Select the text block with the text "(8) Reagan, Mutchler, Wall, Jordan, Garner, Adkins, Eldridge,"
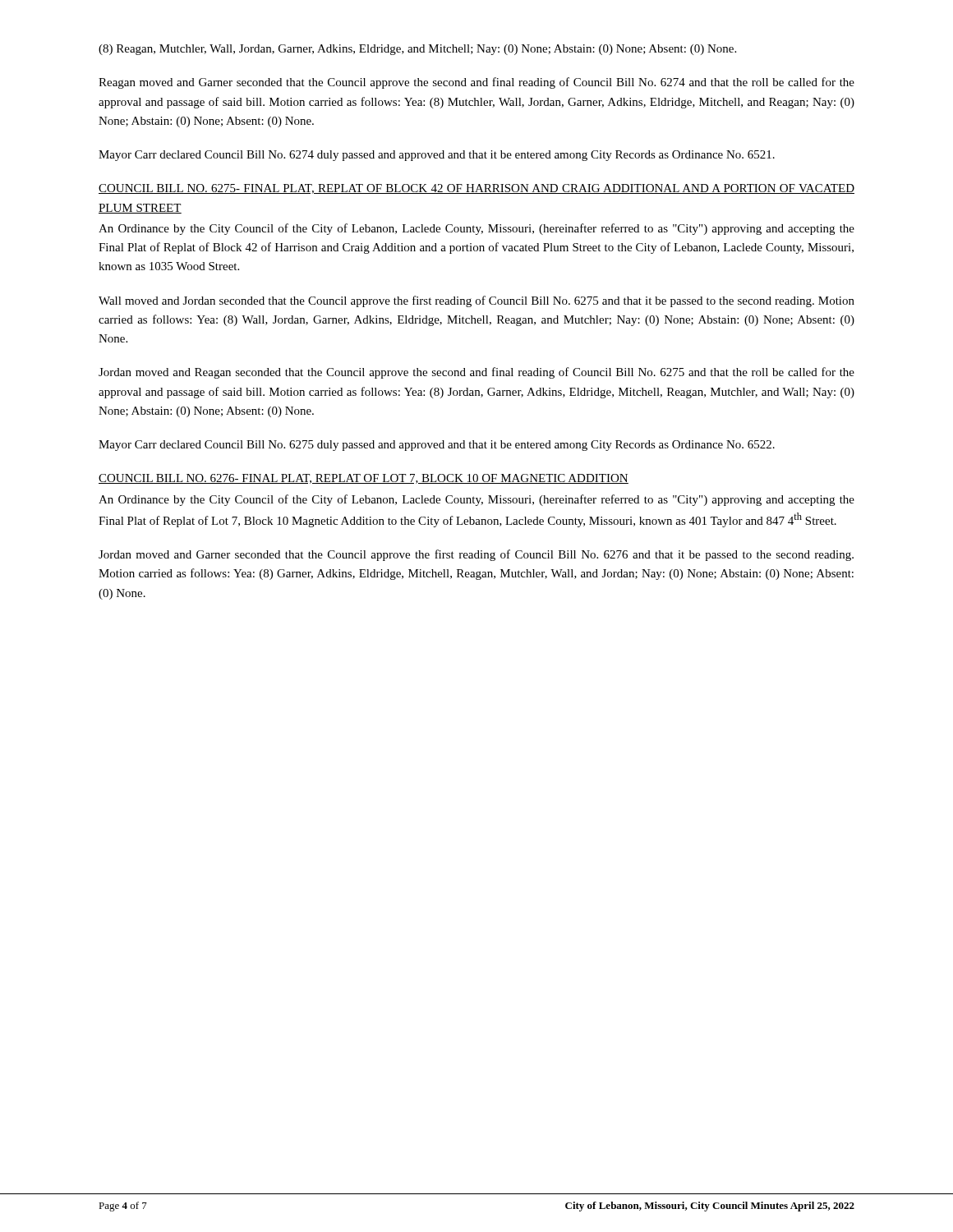The height and width of the screenshot is (1232, 953). tap(476, 49)
